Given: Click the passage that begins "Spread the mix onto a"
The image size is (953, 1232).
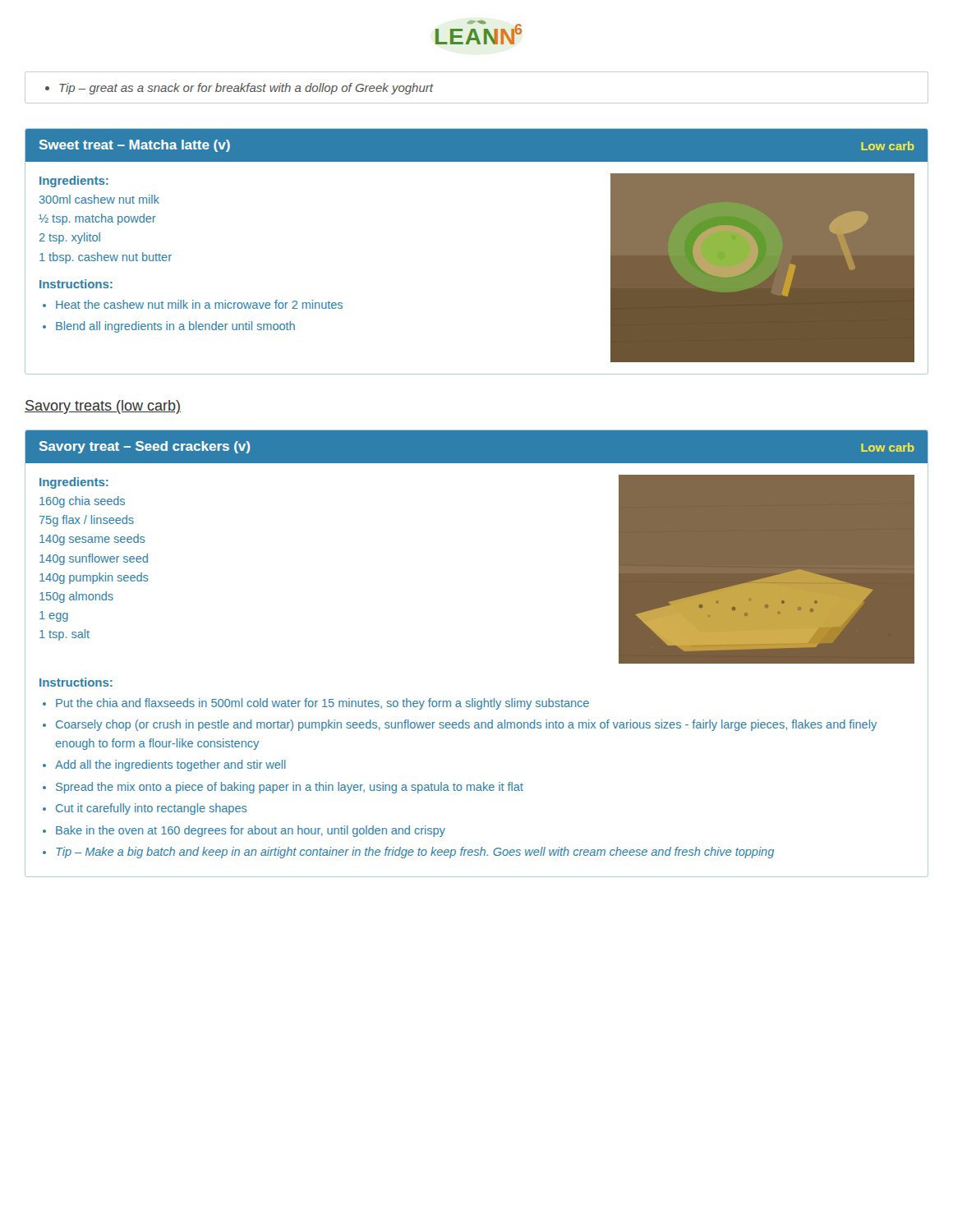Looking at the screenshot, I should point(289,787).
